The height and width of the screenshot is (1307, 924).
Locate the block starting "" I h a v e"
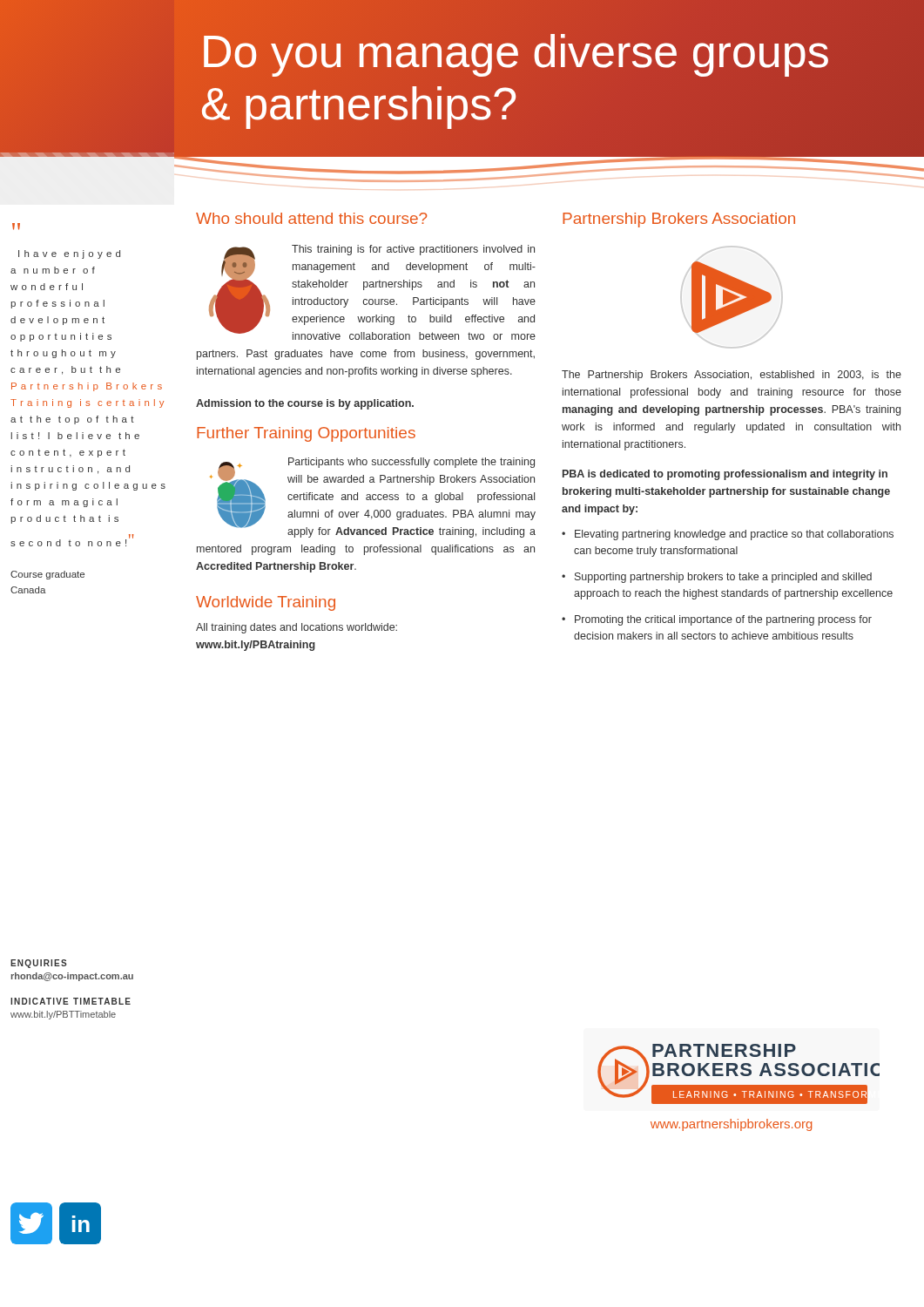[87, 408]
